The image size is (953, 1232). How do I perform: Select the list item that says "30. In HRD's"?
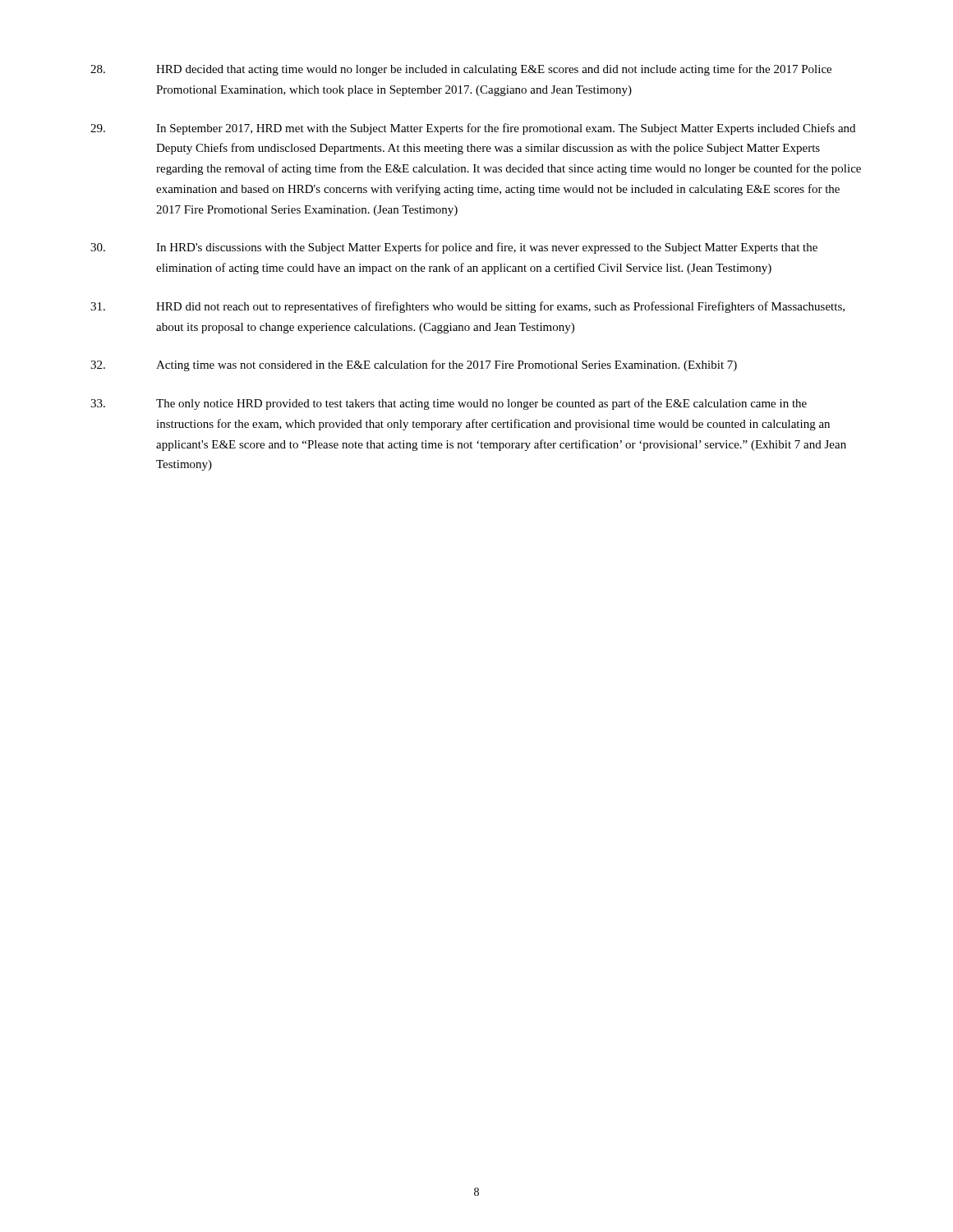tap(476, 258)
